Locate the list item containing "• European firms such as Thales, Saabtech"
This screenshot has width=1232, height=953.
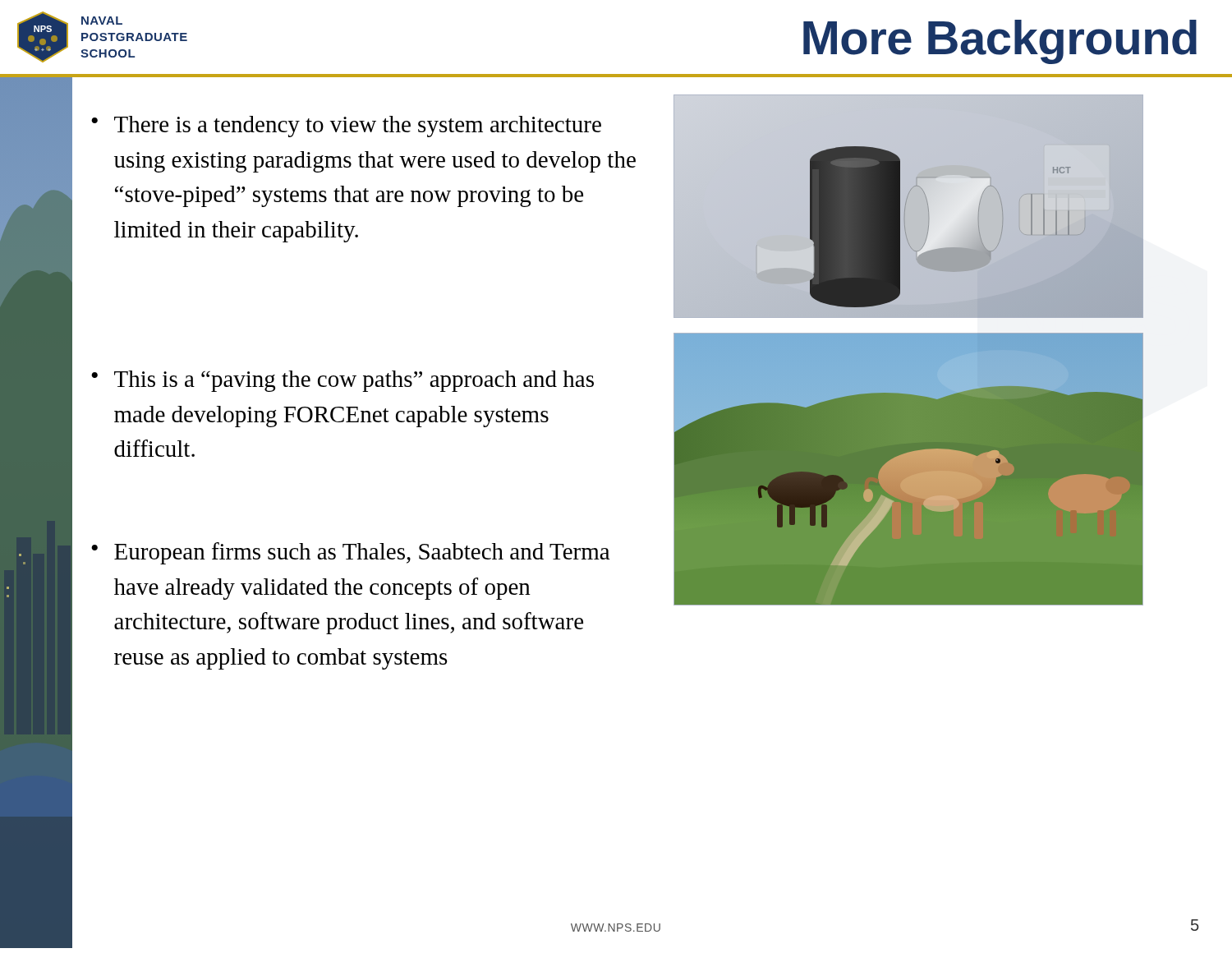point(361,604)
